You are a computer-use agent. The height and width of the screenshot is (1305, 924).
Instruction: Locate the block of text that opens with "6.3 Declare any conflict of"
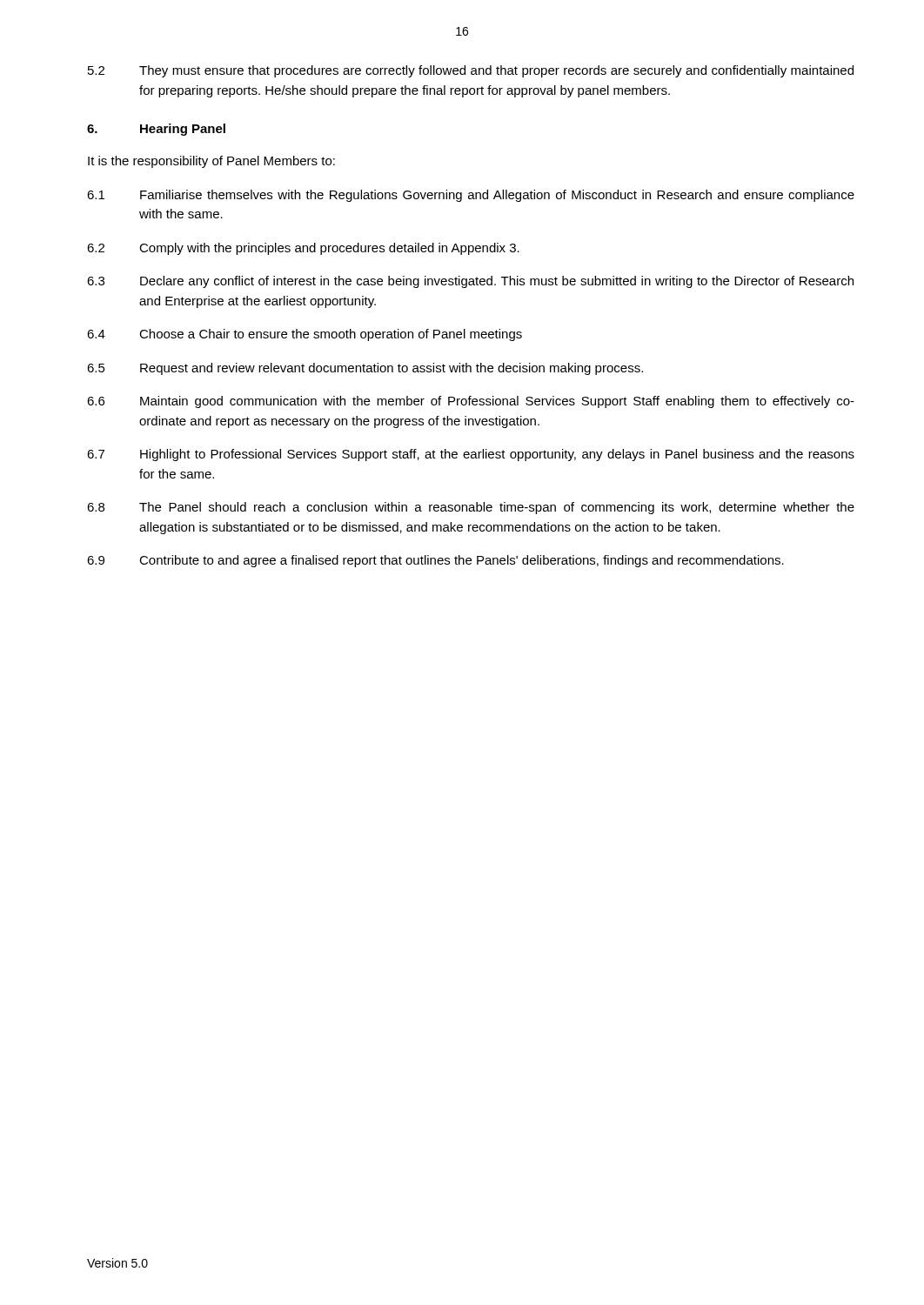pyautogui.click(x=471, y=291)
